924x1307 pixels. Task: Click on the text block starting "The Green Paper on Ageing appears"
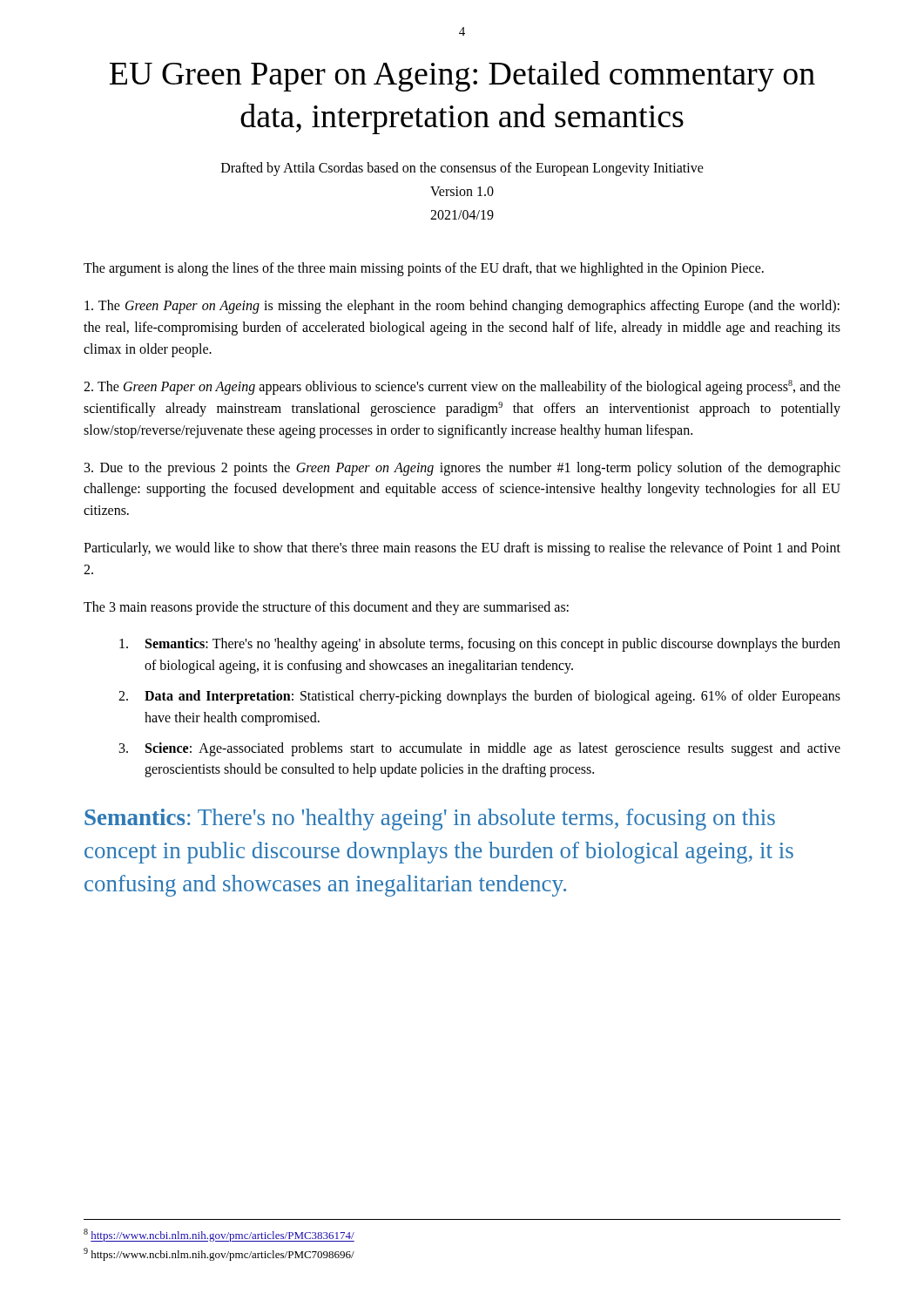462,407
